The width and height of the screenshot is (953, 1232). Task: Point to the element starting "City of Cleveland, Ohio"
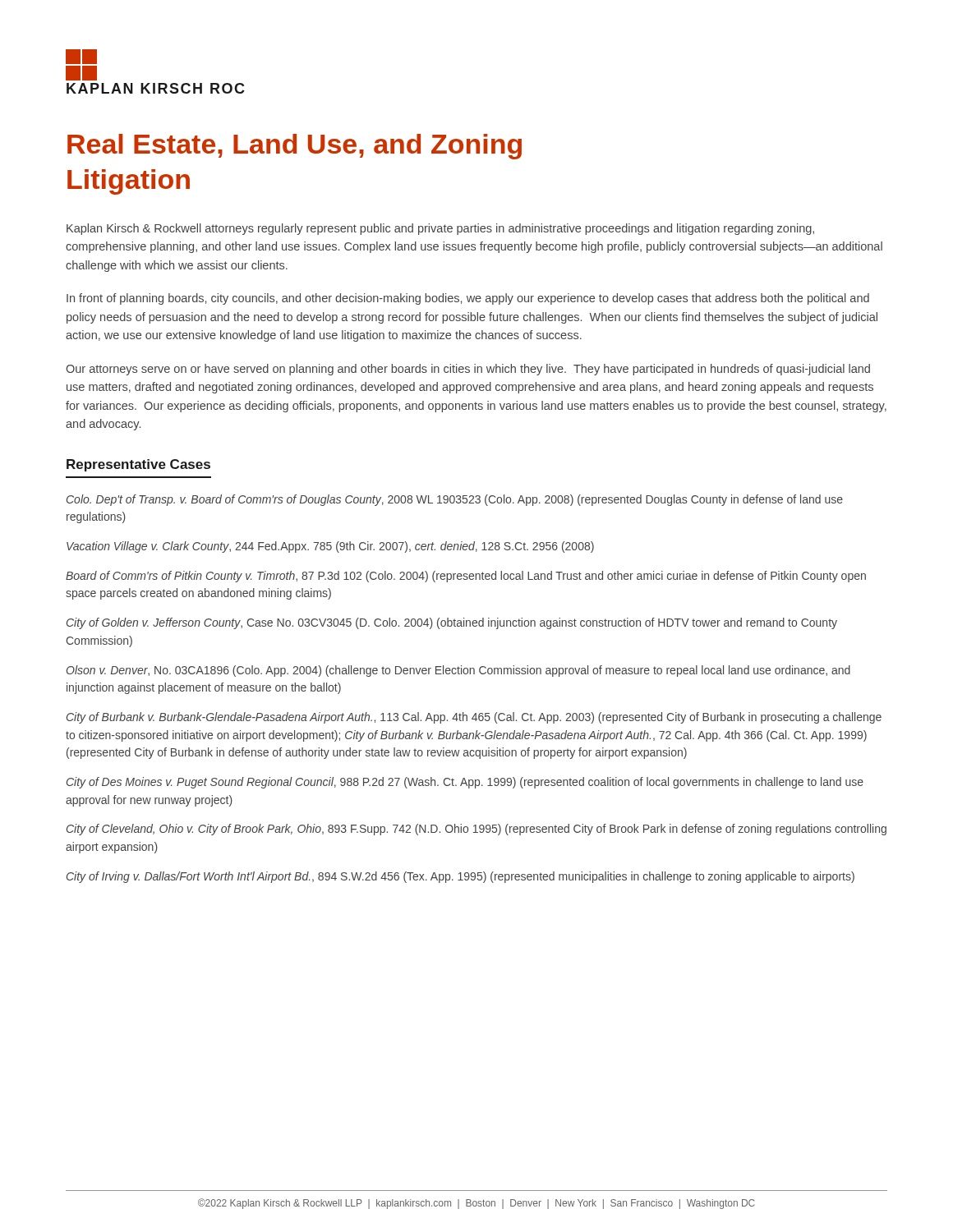pyautogui.click(x=476, y=838)
